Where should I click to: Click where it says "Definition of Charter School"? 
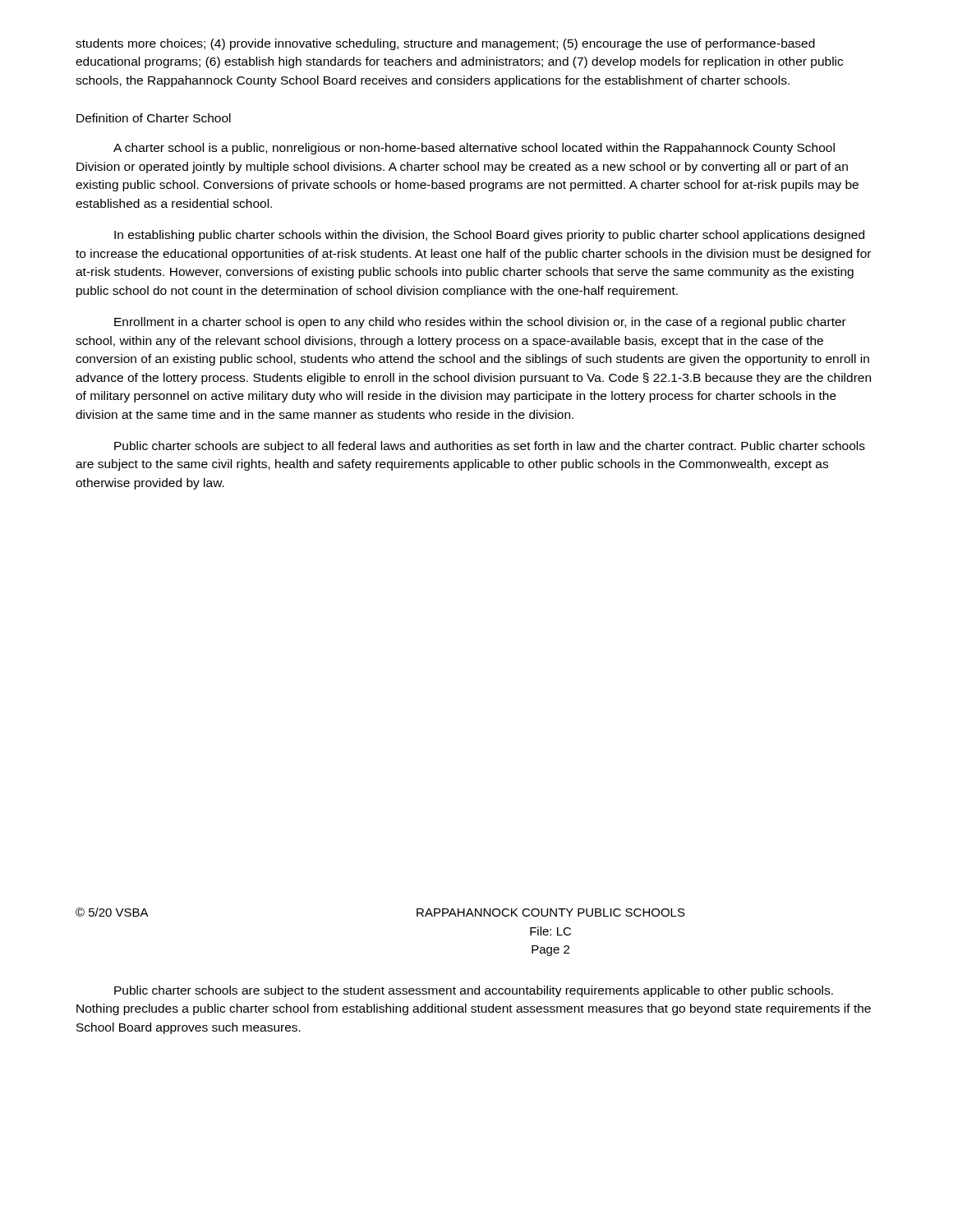(153, 118)
